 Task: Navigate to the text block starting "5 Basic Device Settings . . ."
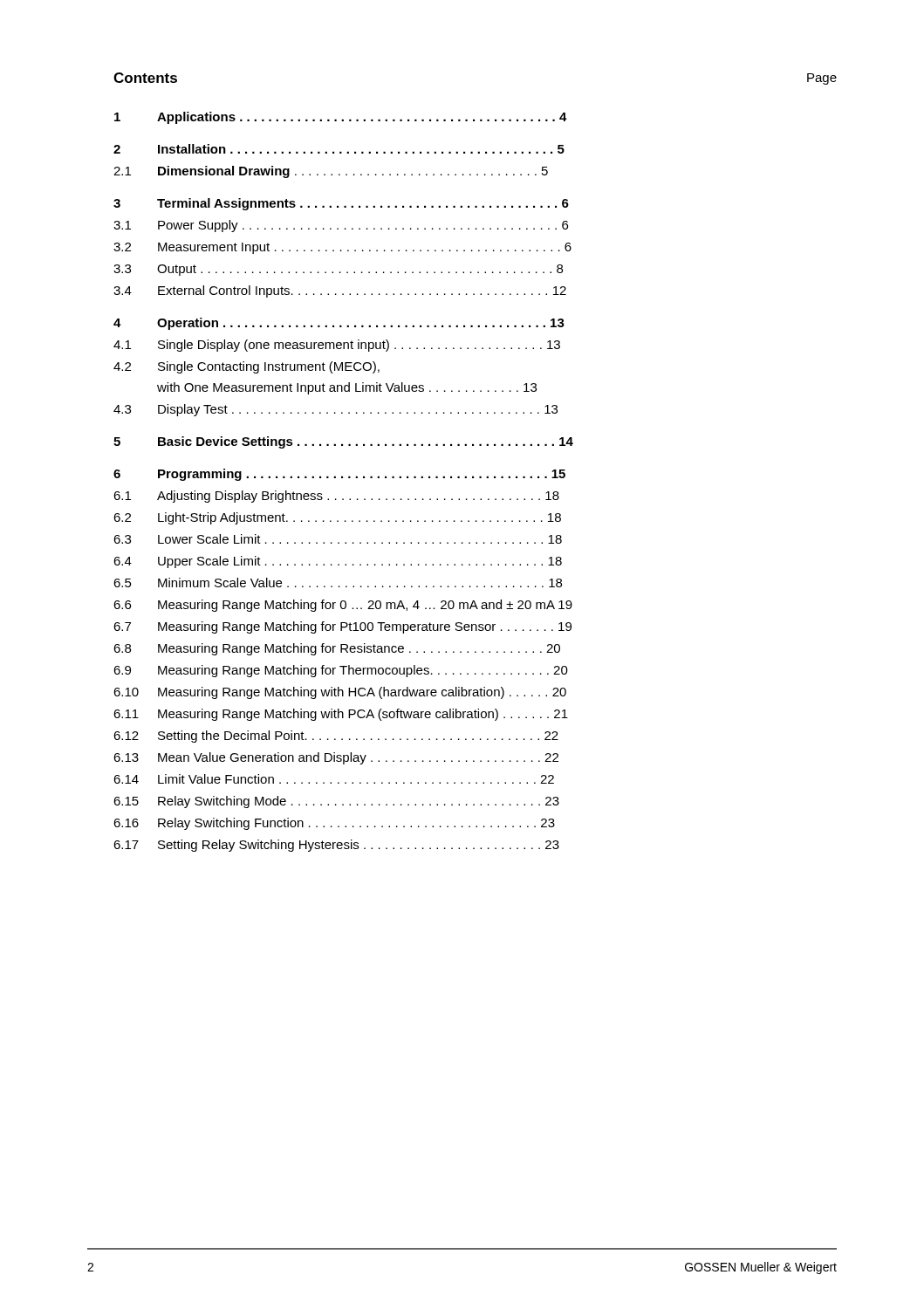tap(475, 442)
